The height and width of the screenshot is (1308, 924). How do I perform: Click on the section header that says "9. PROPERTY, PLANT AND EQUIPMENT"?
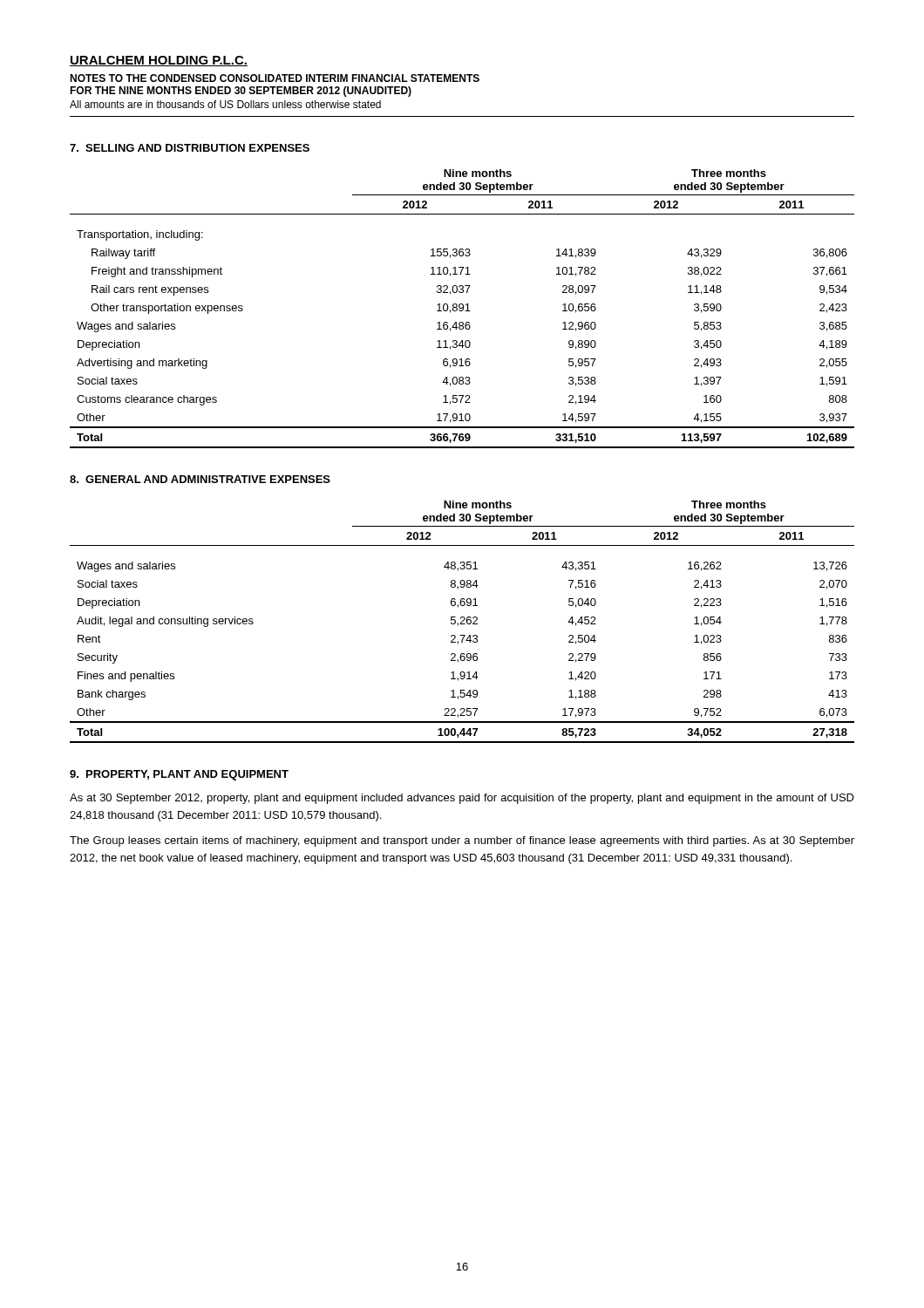179,774
